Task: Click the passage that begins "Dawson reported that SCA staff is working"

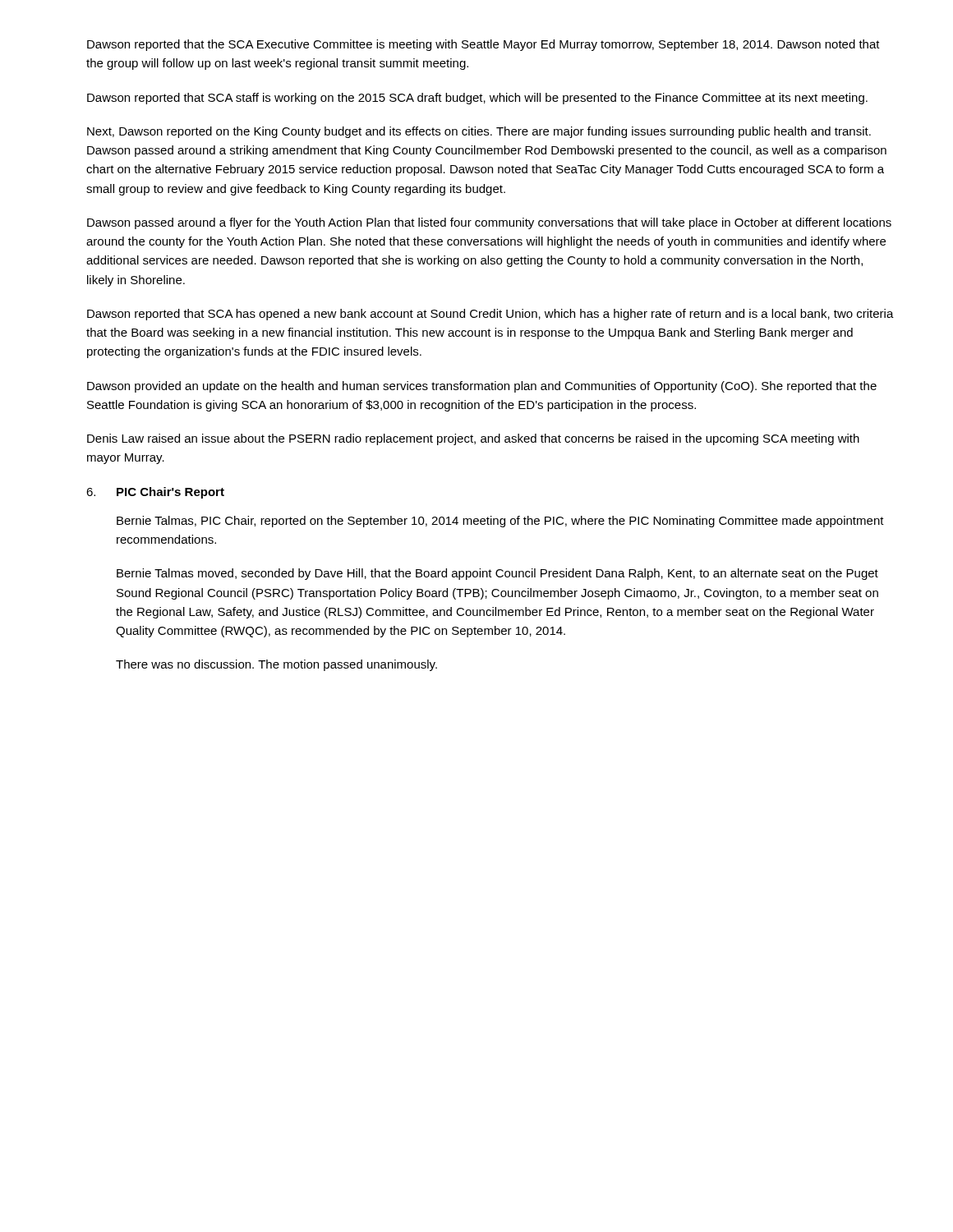Action: coord(477,97)
